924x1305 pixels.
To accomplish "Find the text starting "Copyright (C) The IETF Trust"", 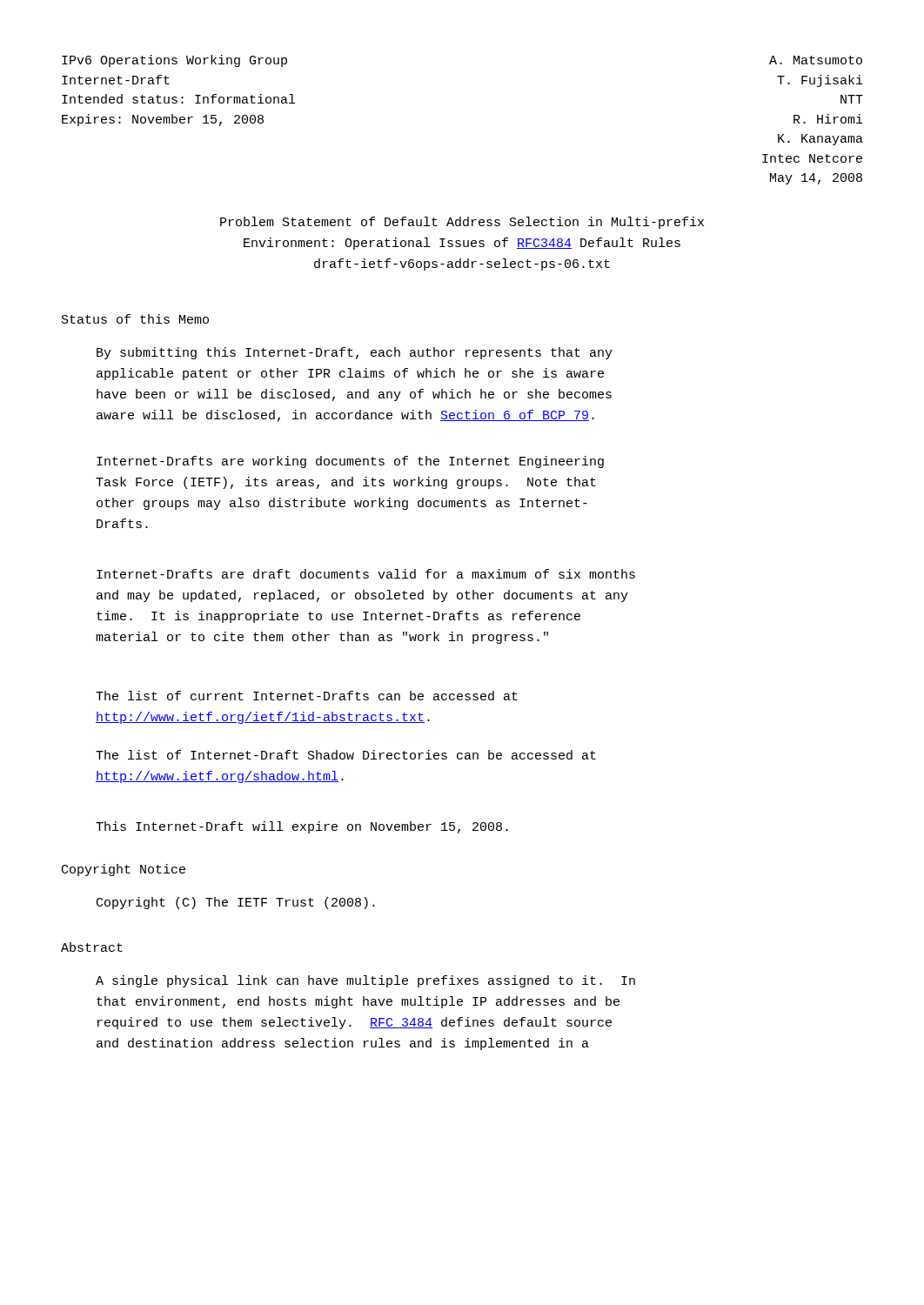I will (237, 904).
